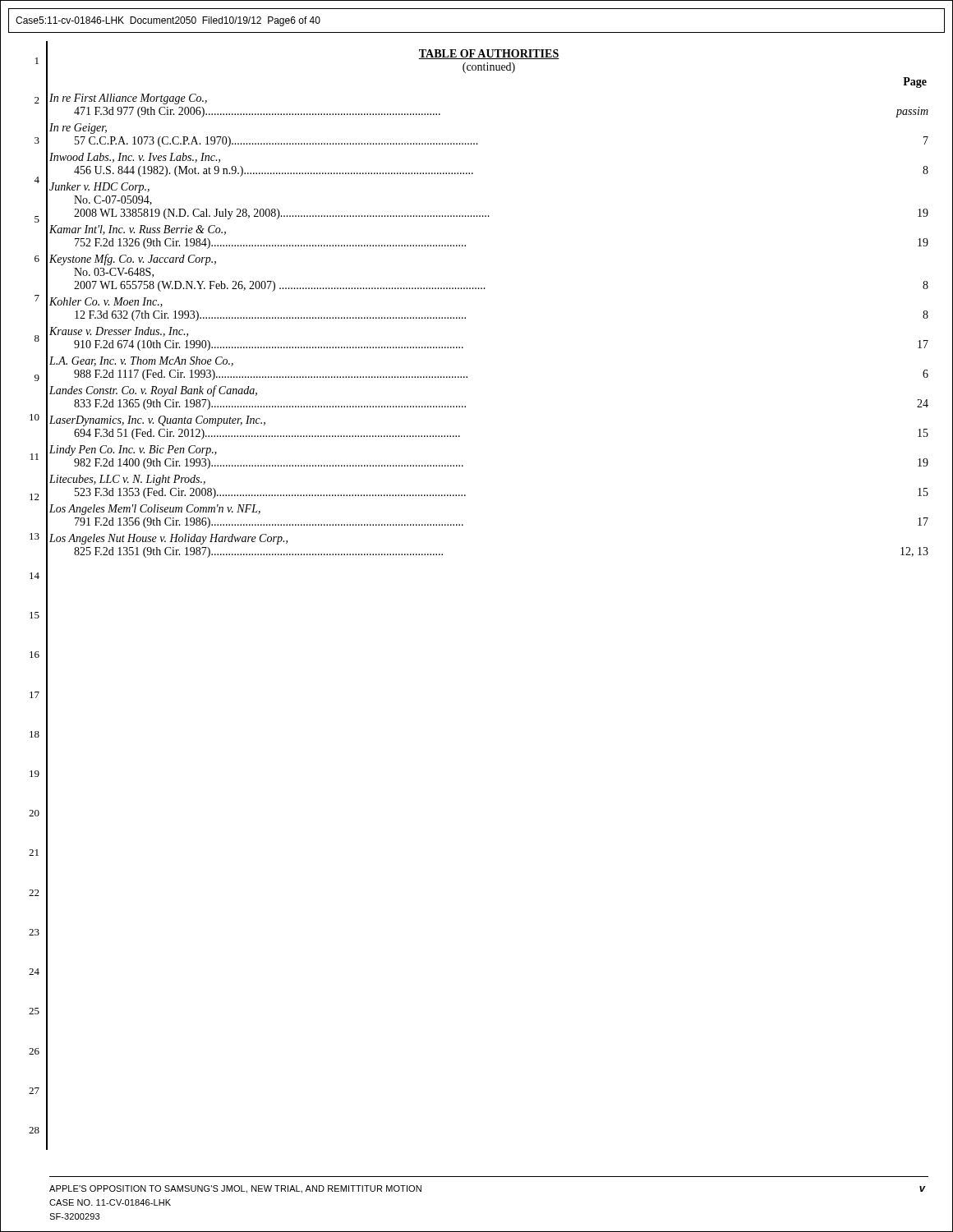Viewport: 953px width, 1232px height.
Task: Point to the block beginning "Landes Constr. Co."
Action: click(153, 391)
